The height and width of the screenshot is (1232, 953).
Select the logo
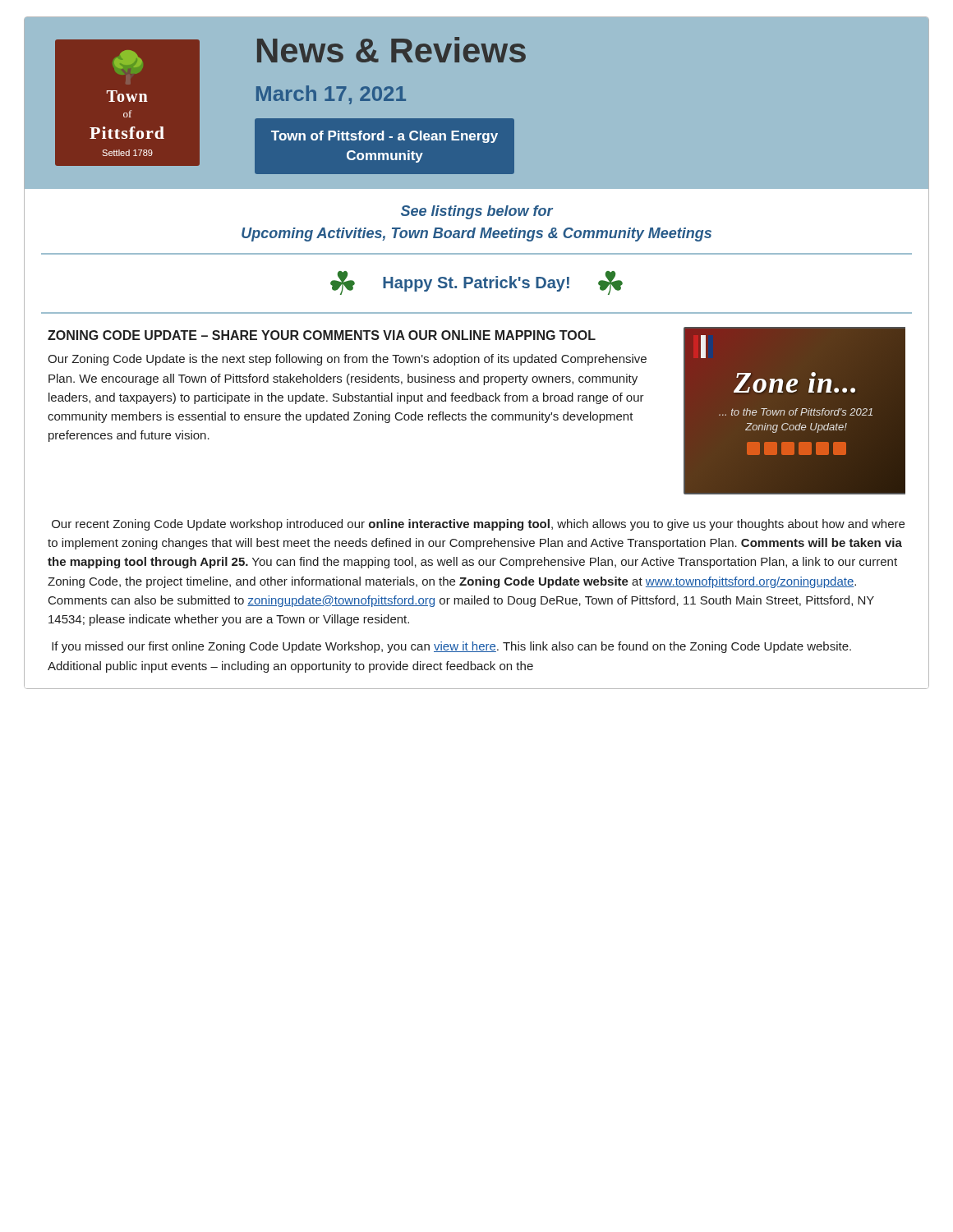coord(127,103)
